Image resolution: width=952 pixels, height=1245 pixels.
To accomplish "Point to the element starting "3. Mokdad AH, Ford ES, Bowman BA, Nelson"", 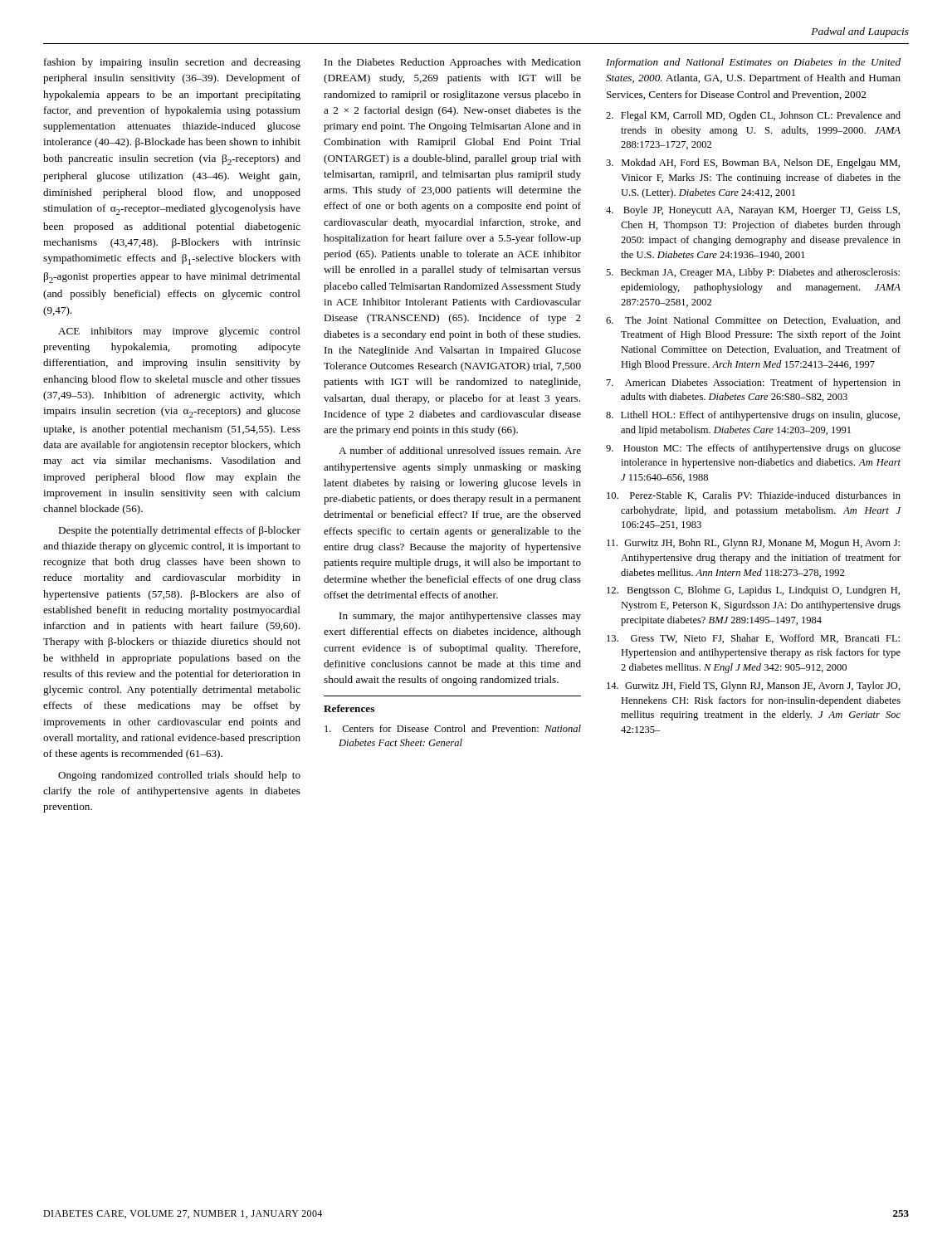I will click(753, 177).
